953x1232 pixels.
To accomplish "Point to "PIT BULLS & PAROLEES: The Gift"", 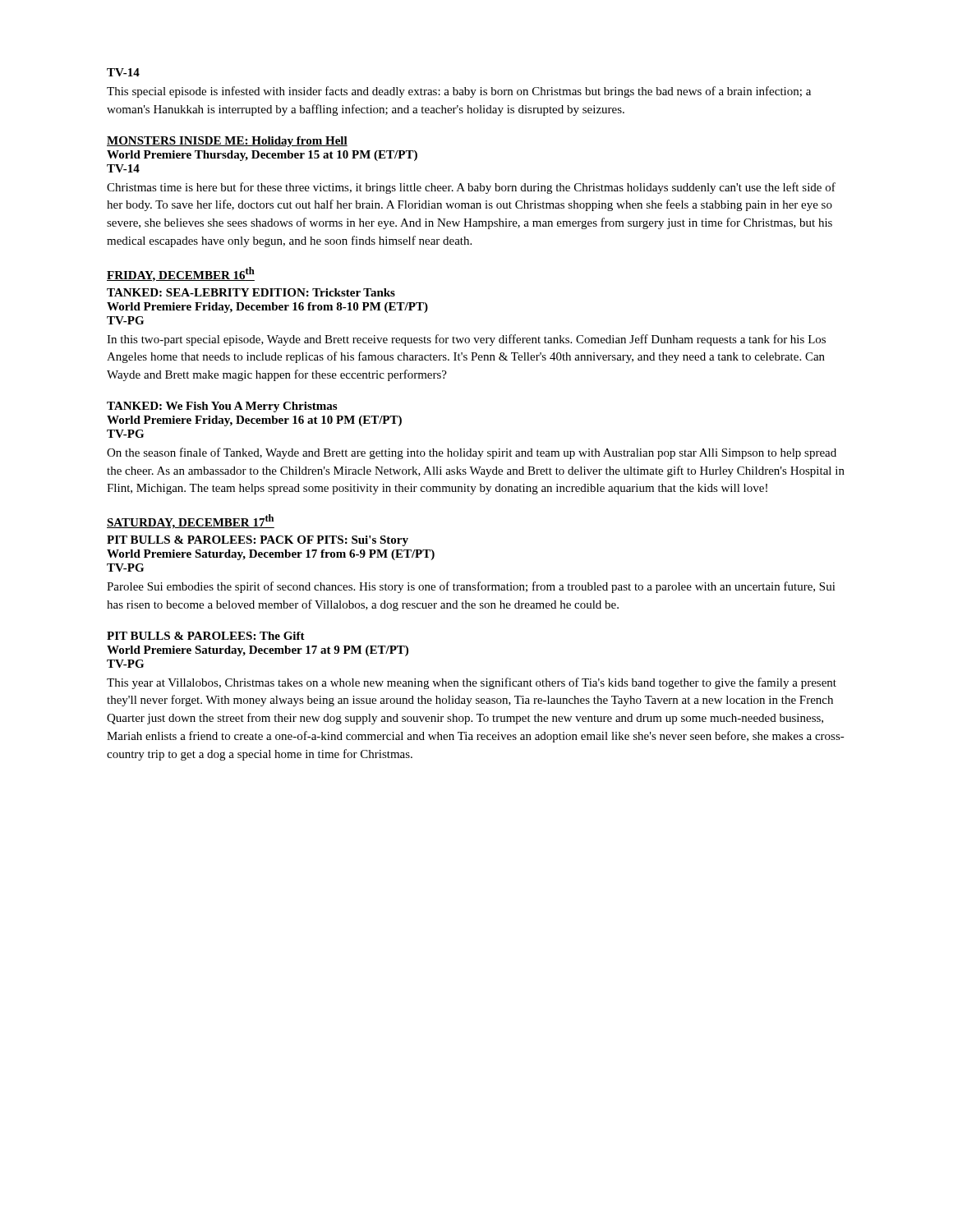I will 206,635.
